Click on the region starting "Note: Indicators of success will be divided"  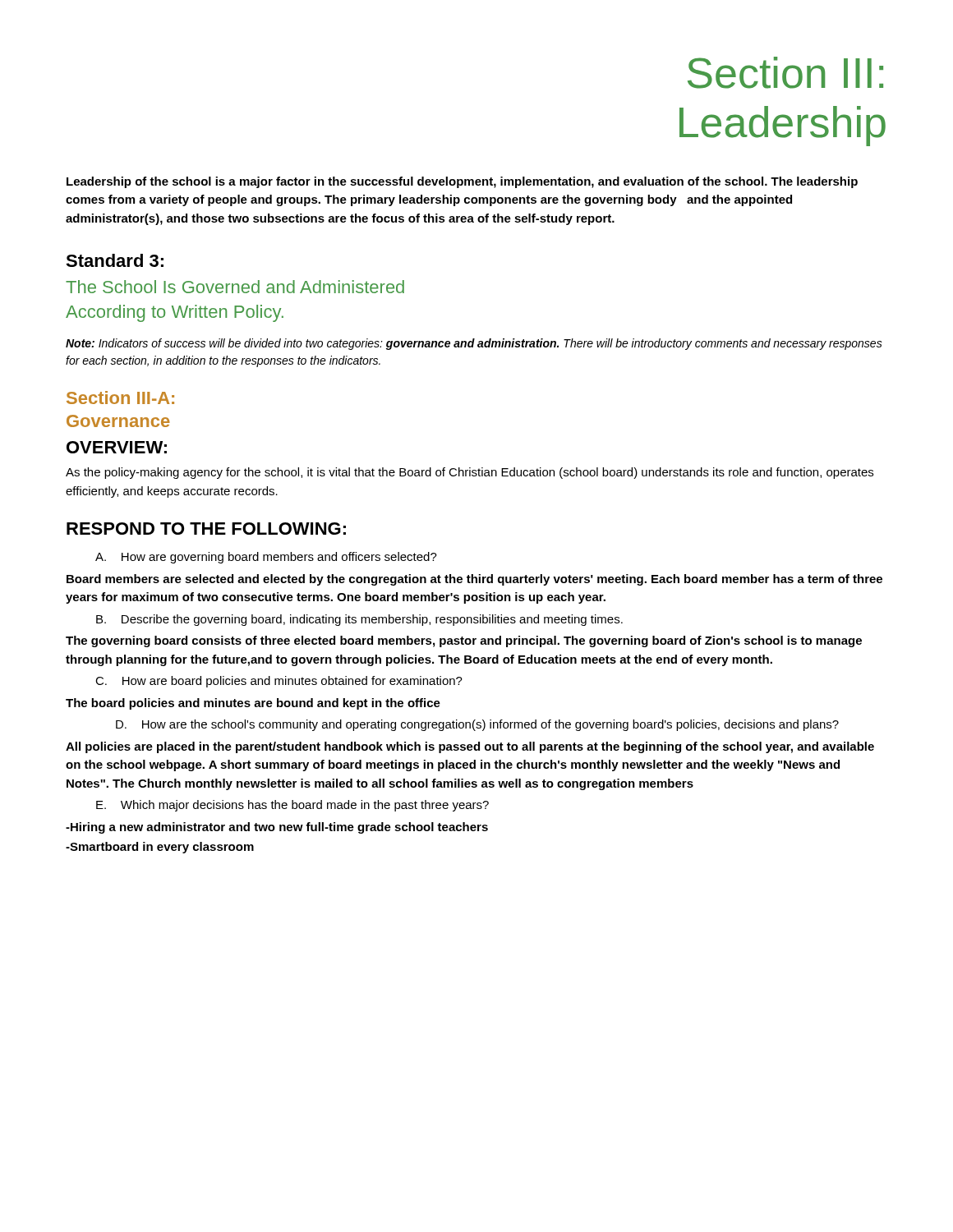474,352
